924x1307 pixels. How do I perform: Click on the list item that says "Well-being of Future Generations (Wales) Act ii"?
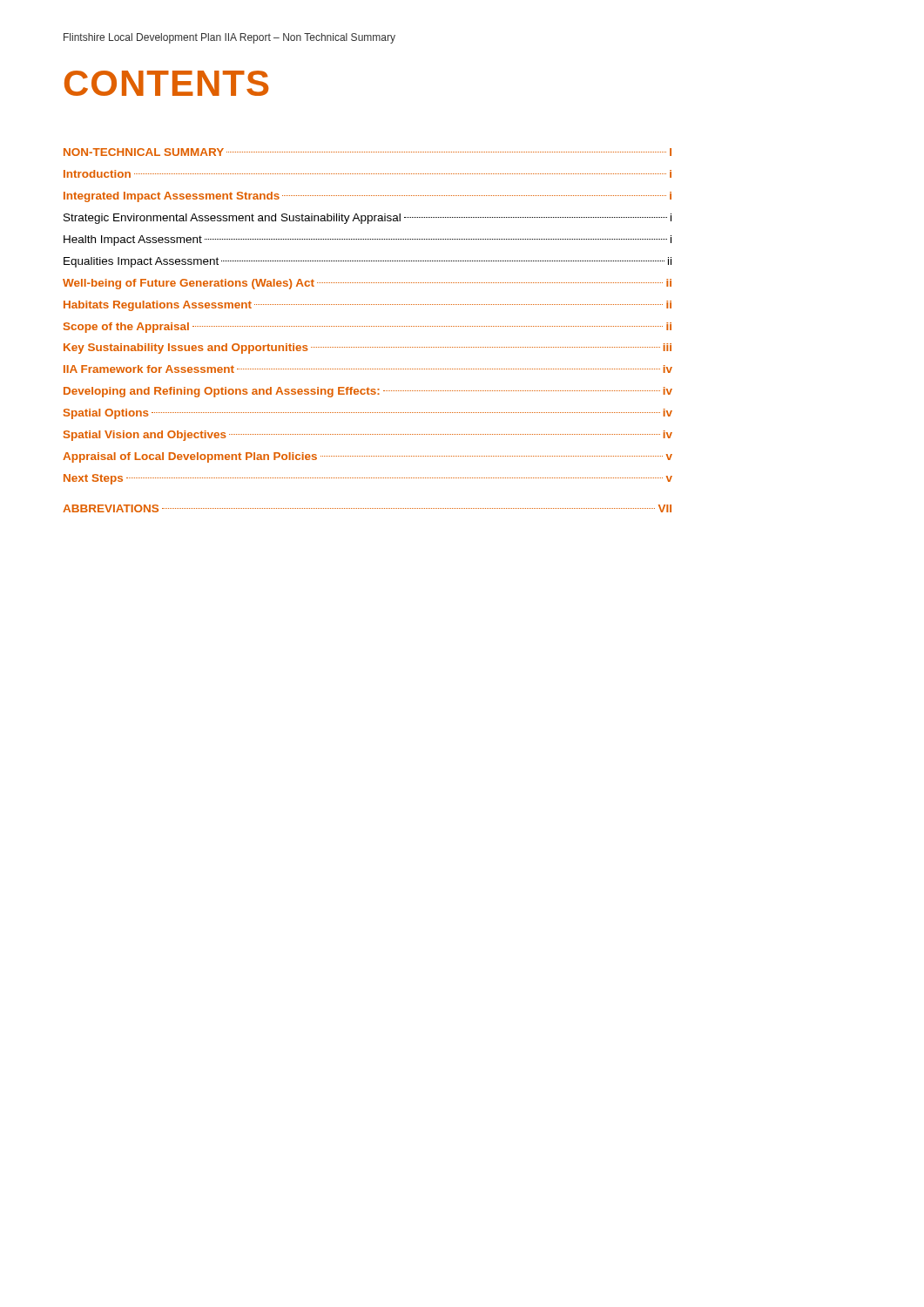[x=368, y=283]
